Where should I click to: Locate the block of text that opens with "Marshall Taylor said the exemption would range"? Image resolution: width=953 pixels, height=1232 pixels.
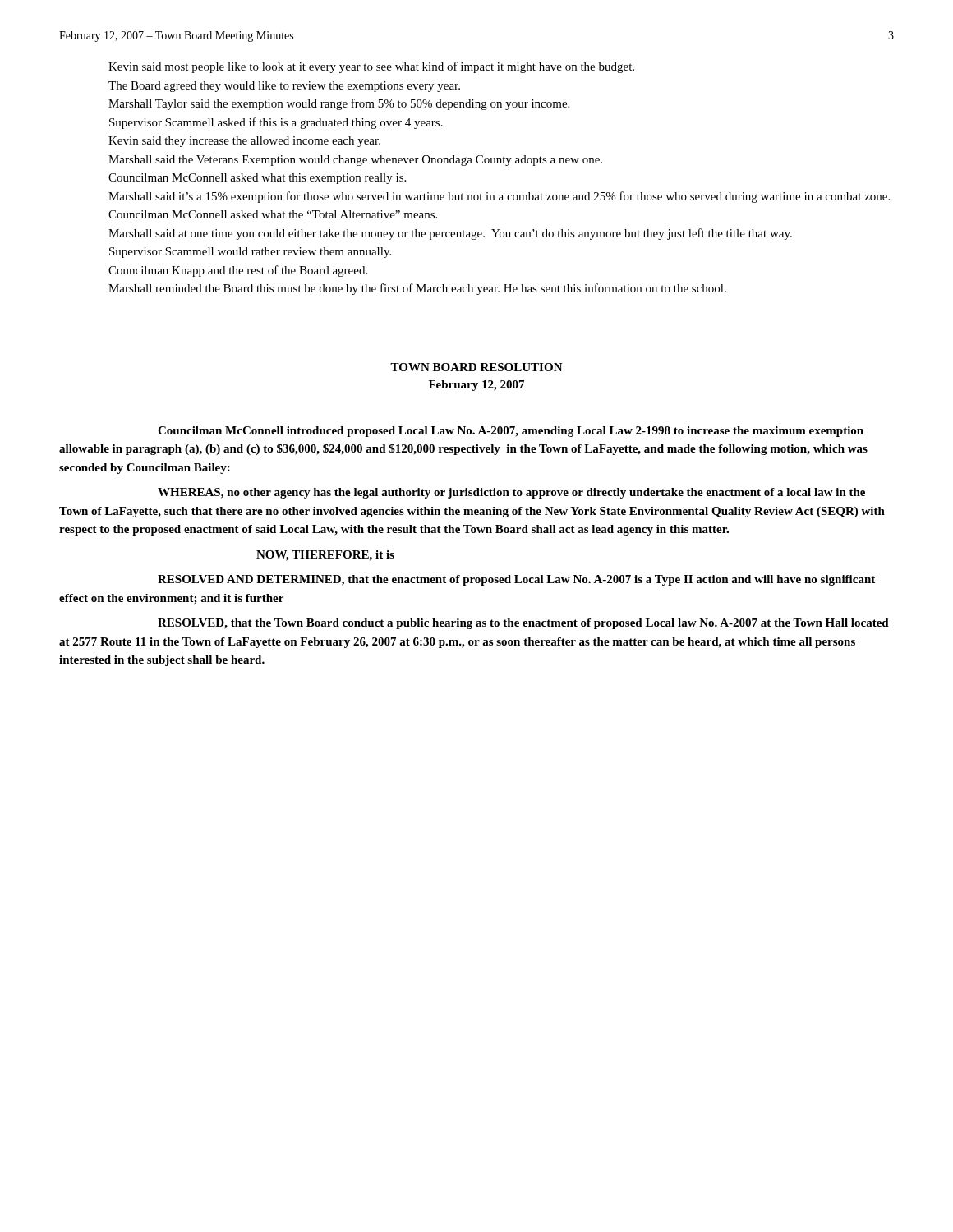[x=476, y=104]
